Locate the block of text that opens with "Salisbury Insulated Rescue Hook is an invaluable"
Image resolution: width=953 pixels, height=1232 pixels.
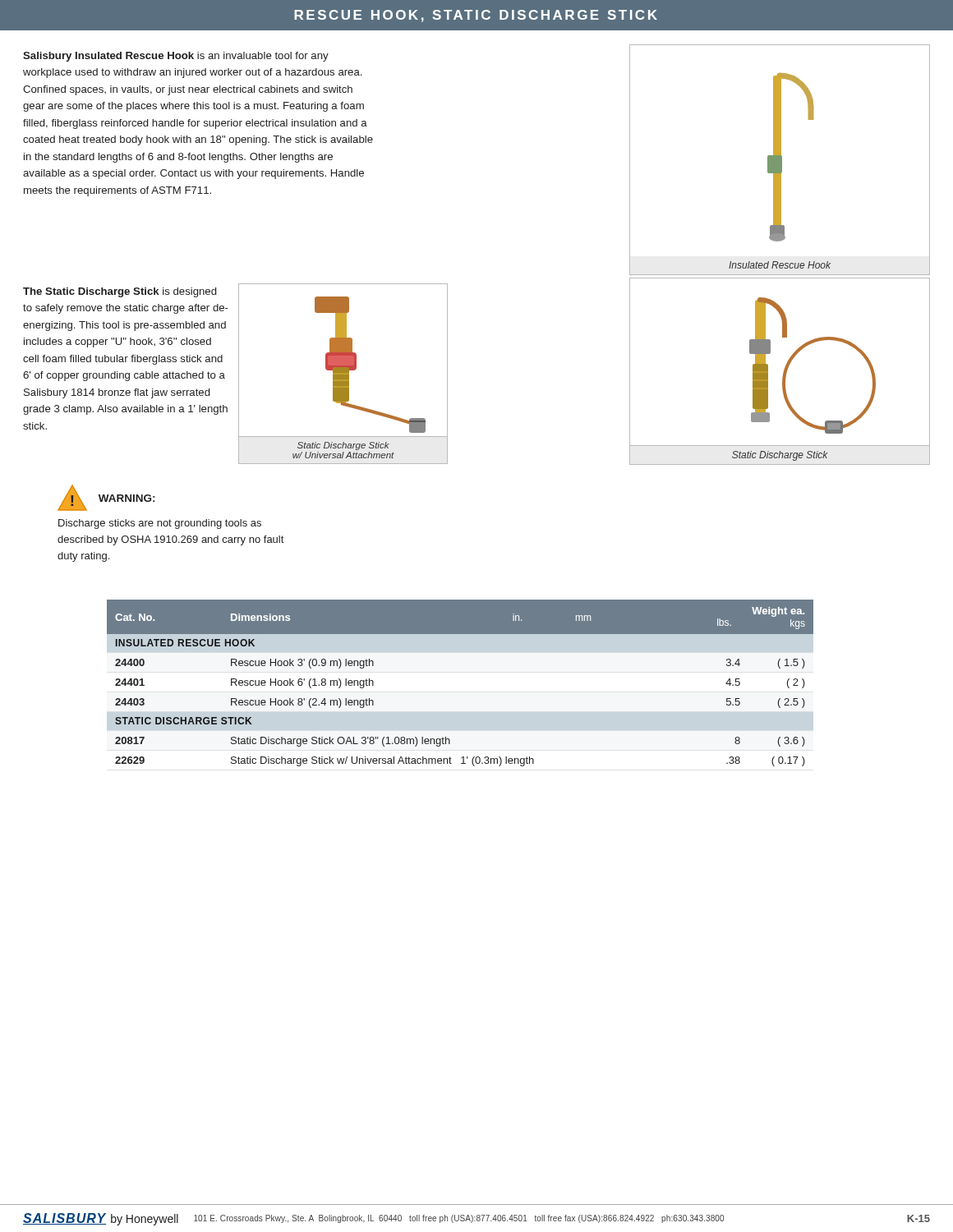click(198, 123)
